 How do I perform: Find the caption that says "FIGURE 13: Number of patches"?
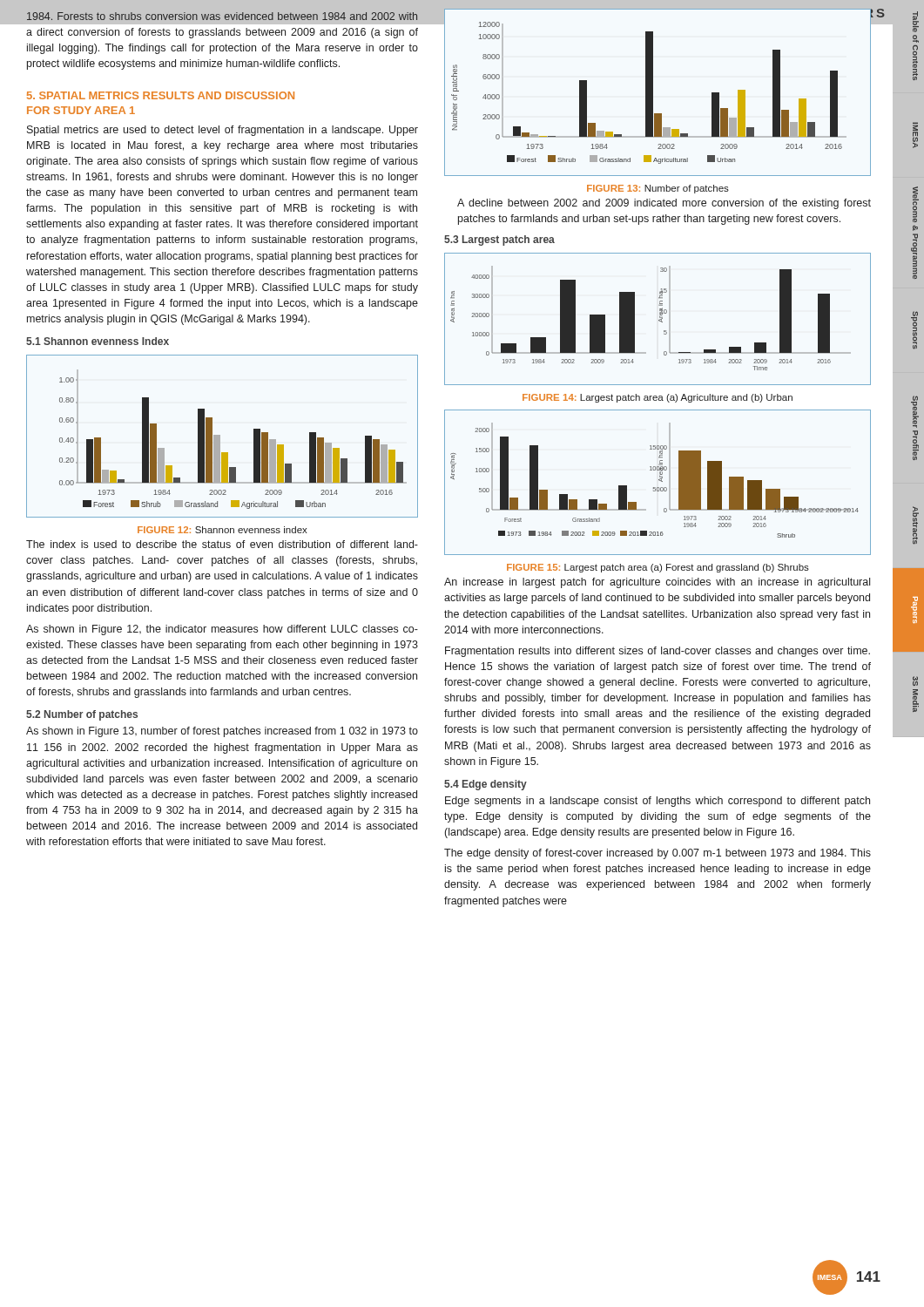click(658, 188)
